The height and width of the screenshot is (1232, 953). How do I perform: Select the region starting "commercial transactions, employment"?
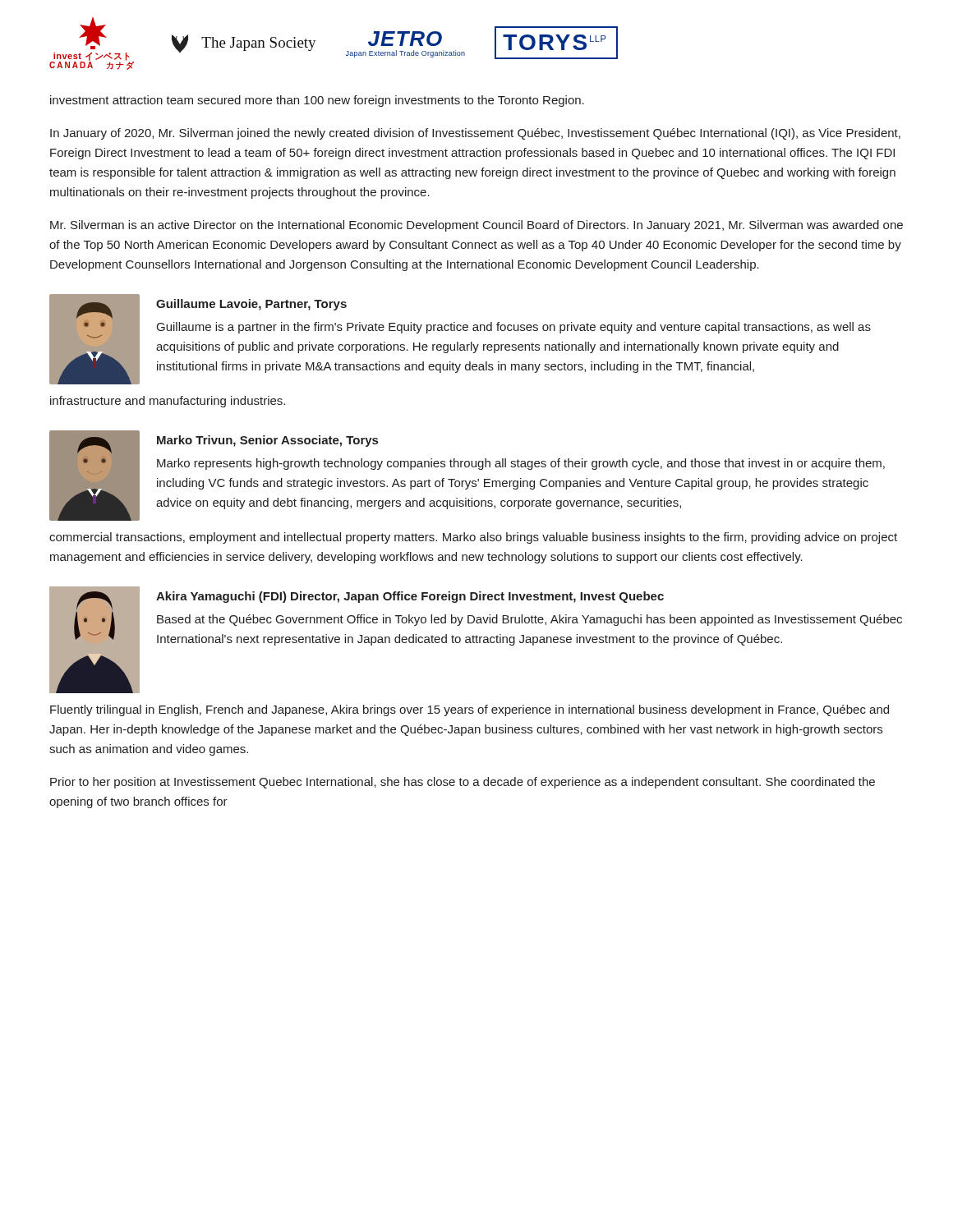[473, 547]
